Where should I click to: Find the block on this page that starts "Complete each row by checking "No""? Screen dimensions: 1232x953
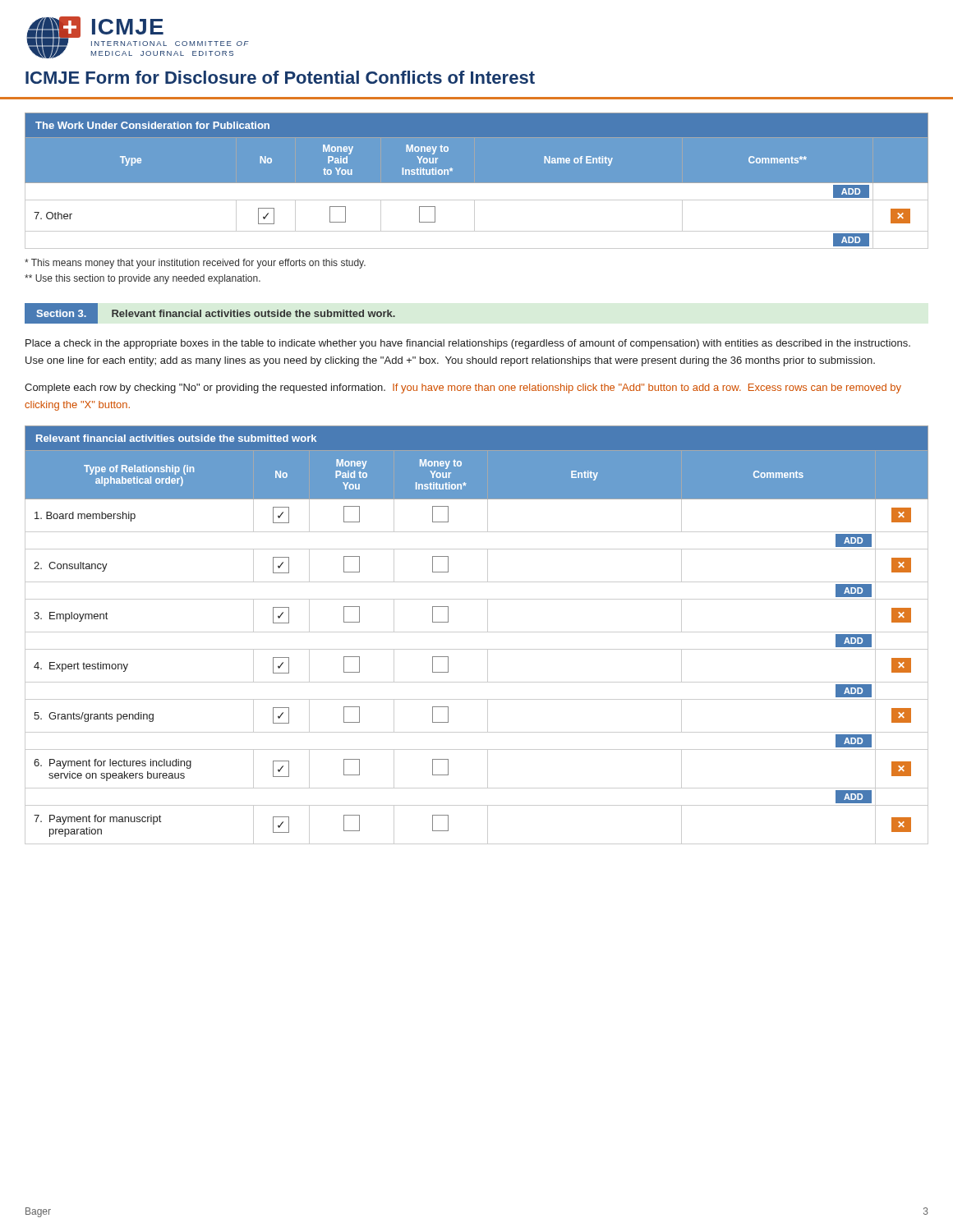click(x=463, y=396)
